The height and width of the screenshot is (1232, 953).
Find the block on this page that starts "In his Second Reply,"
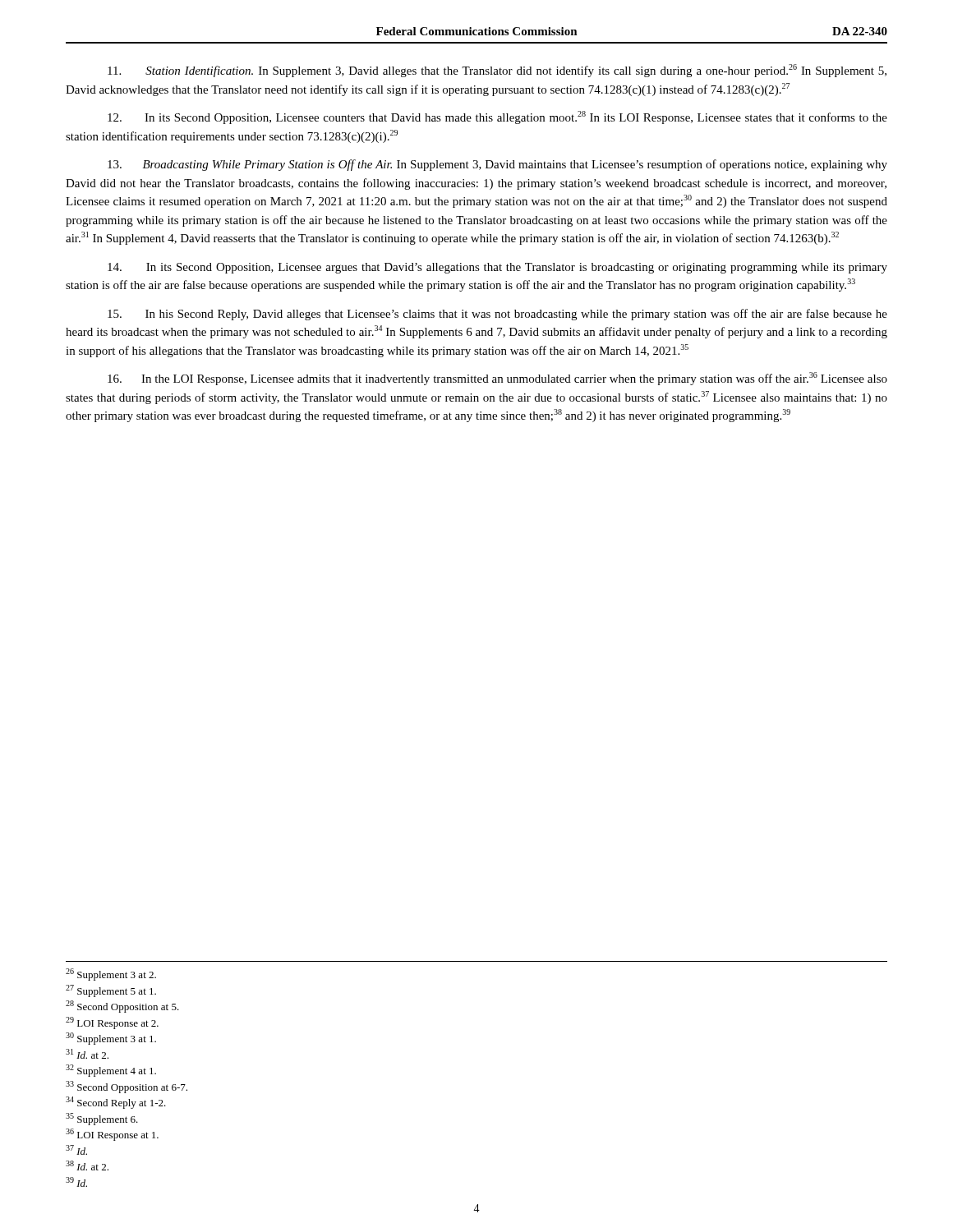click(476, 332)
